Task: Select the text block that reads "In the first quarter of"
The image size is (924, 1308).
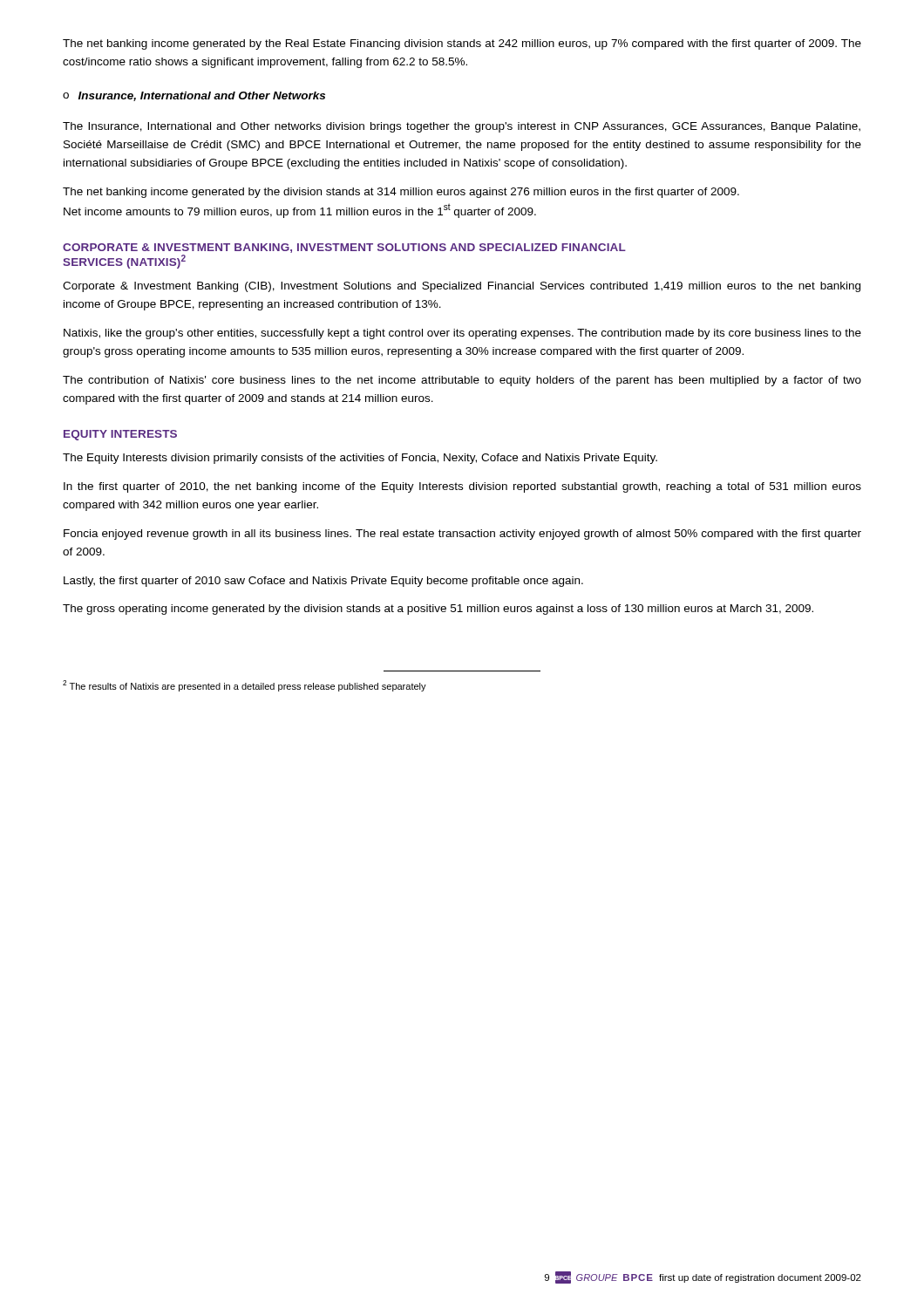Action: [462, 495]
